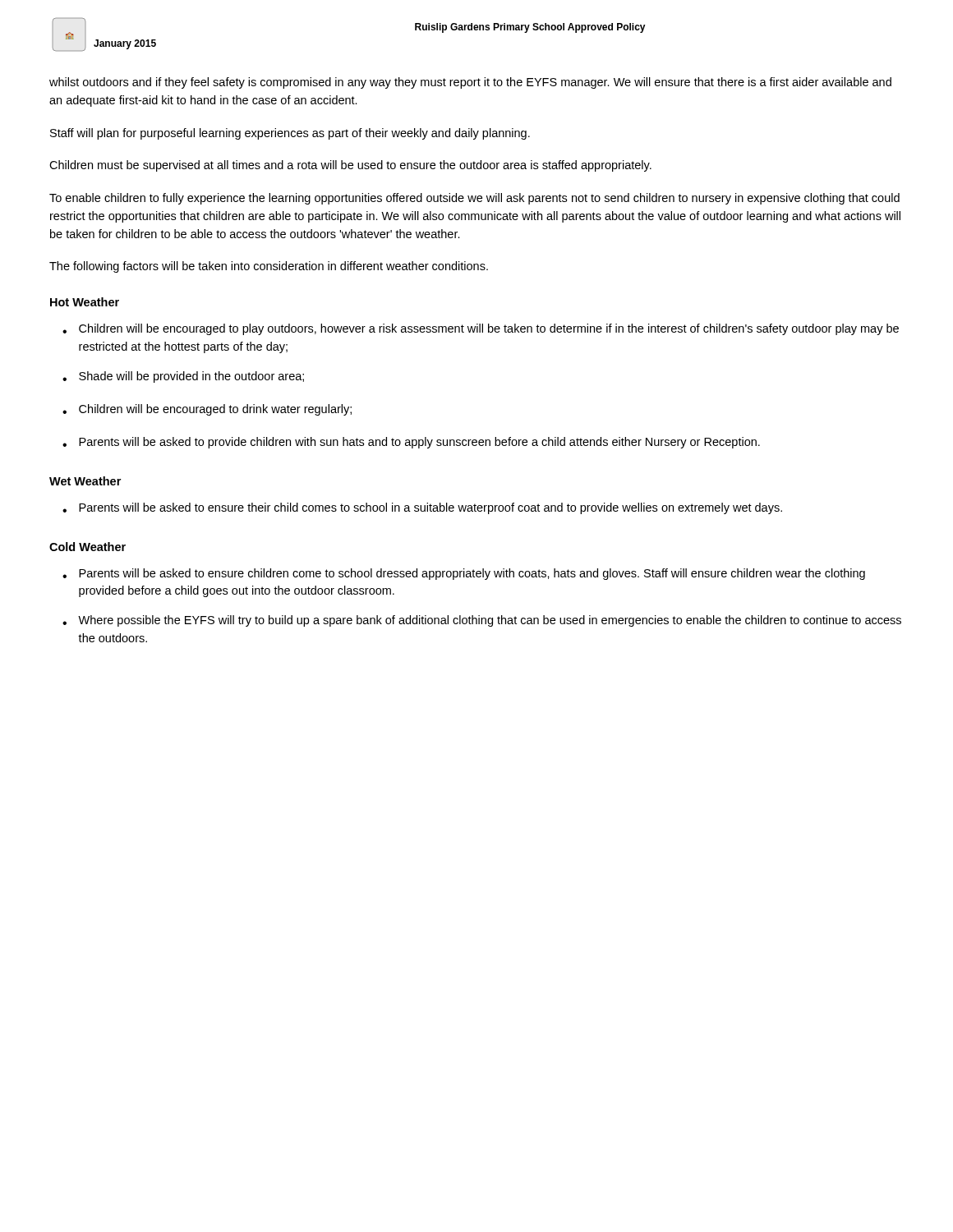The height and width of the screenshot is (1232, 953).
Task: Click on the passage starting "Cold Weather"
Action: click(x=88, y=547)
